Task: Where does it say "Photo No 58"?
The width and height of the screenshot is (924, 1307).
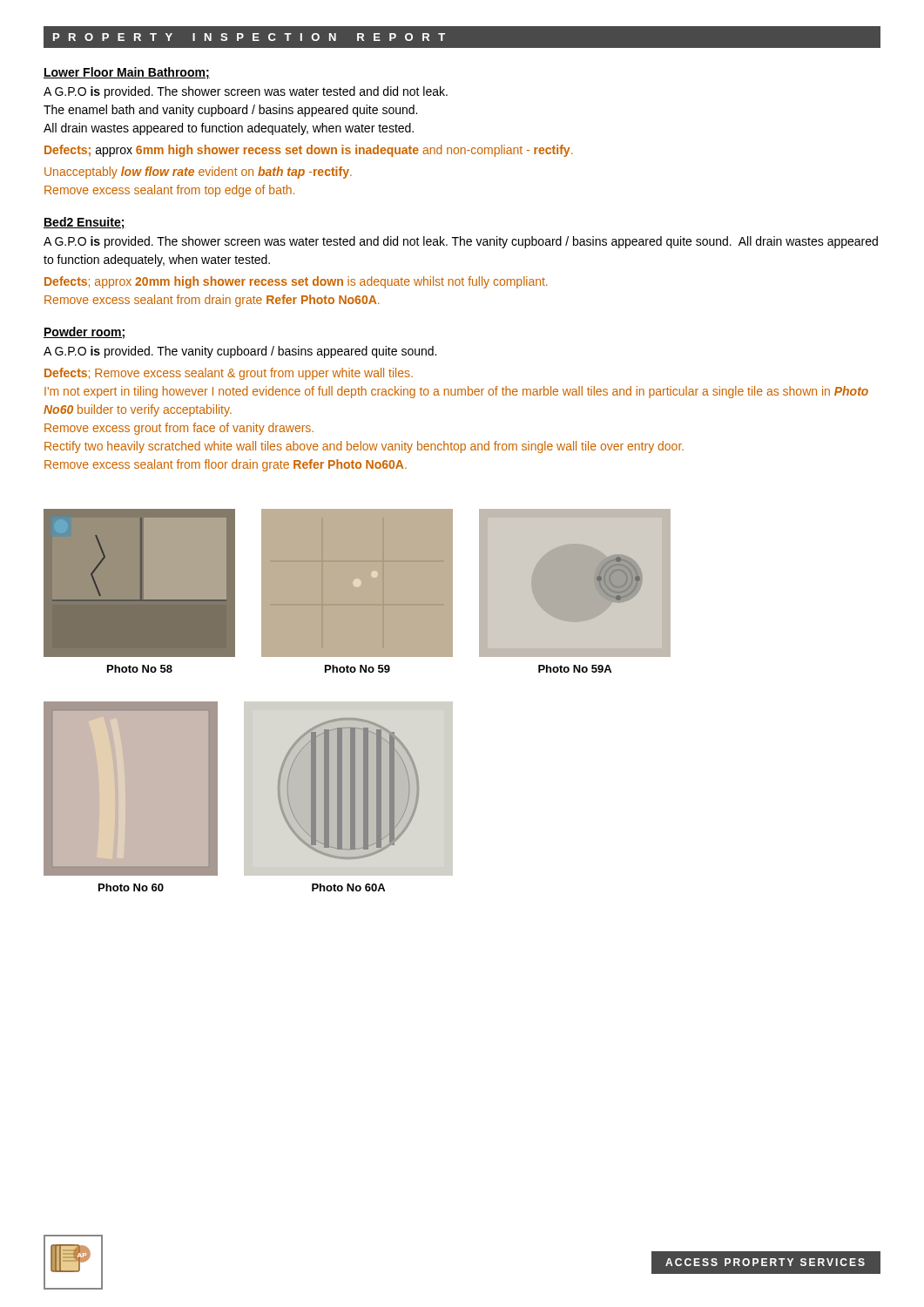Action: coord(139,669)
